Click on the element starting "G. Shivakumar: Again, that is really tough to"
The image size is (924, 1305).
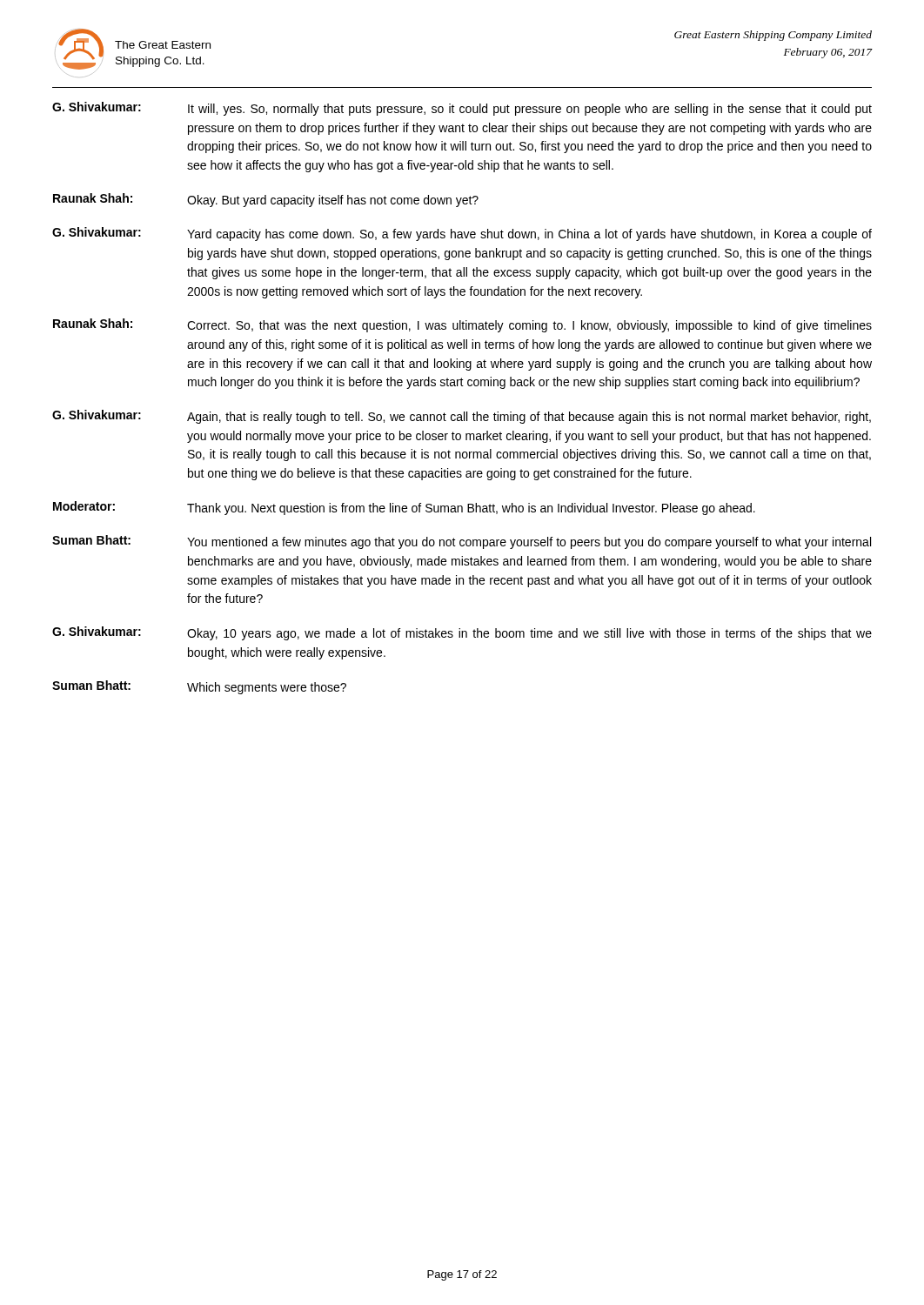[462, 446]
